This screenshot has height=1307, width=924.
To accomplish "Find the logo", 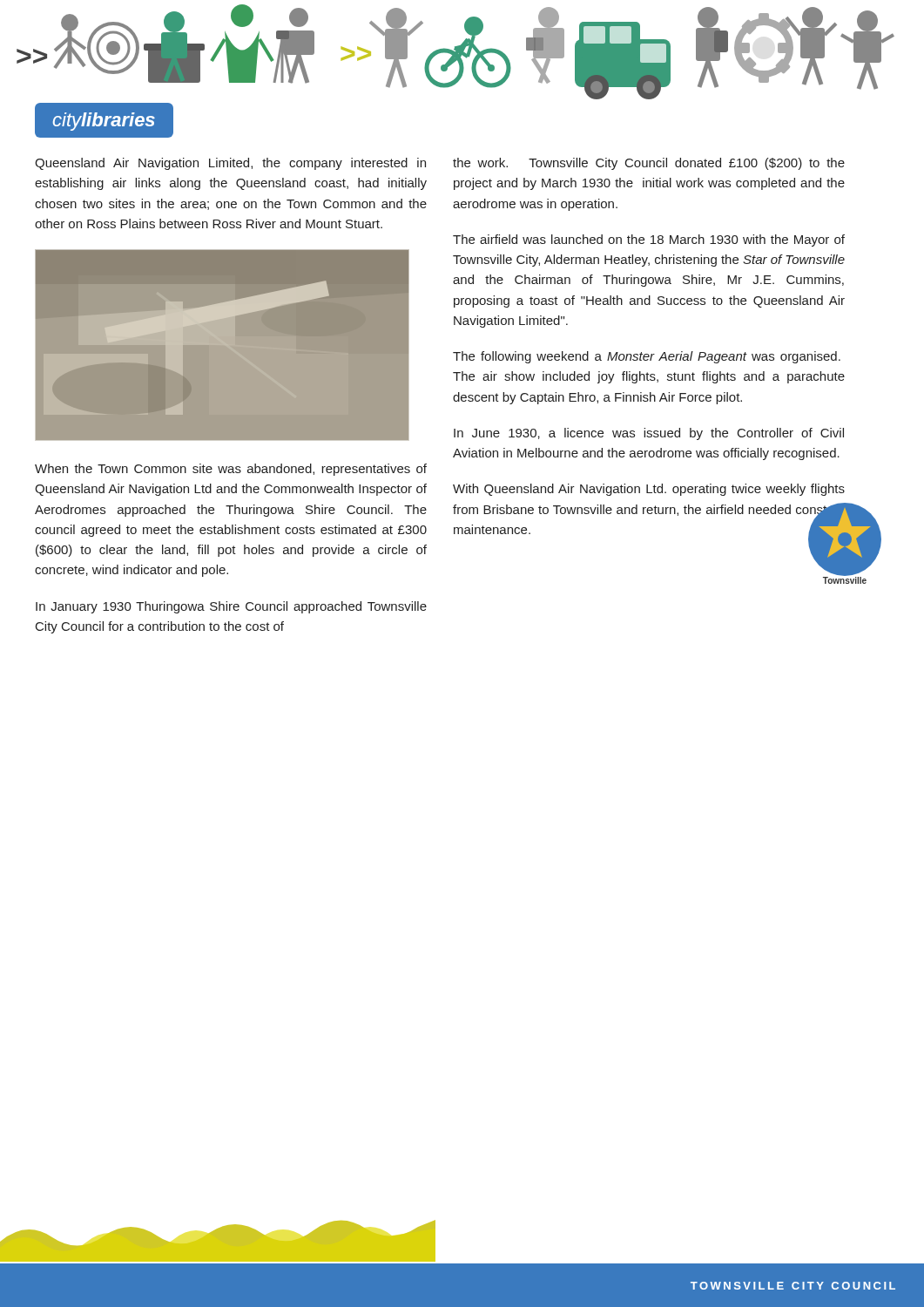I will 845,545.
